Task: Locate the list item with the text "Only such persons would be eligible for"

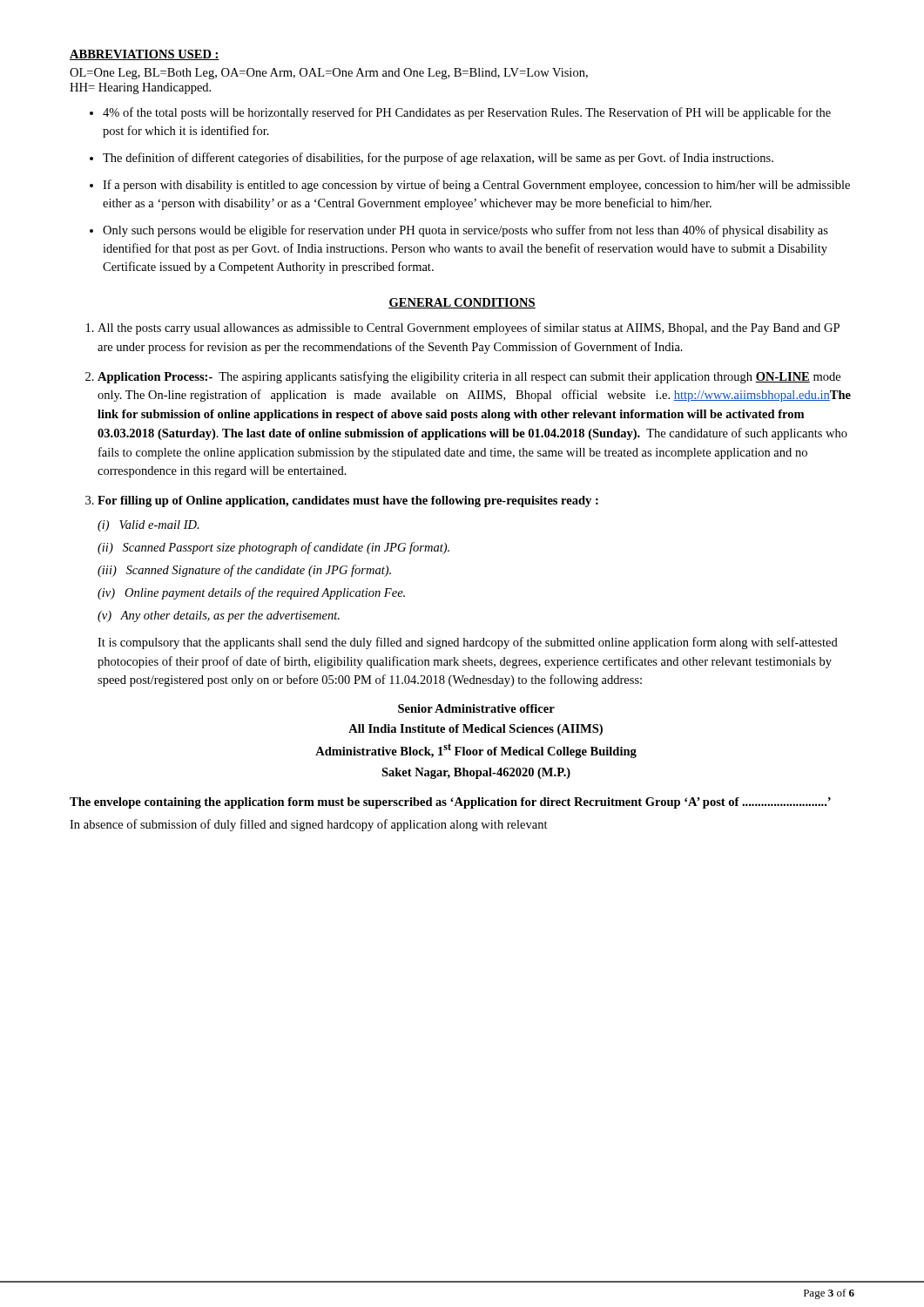Action: tap(465, 248)
